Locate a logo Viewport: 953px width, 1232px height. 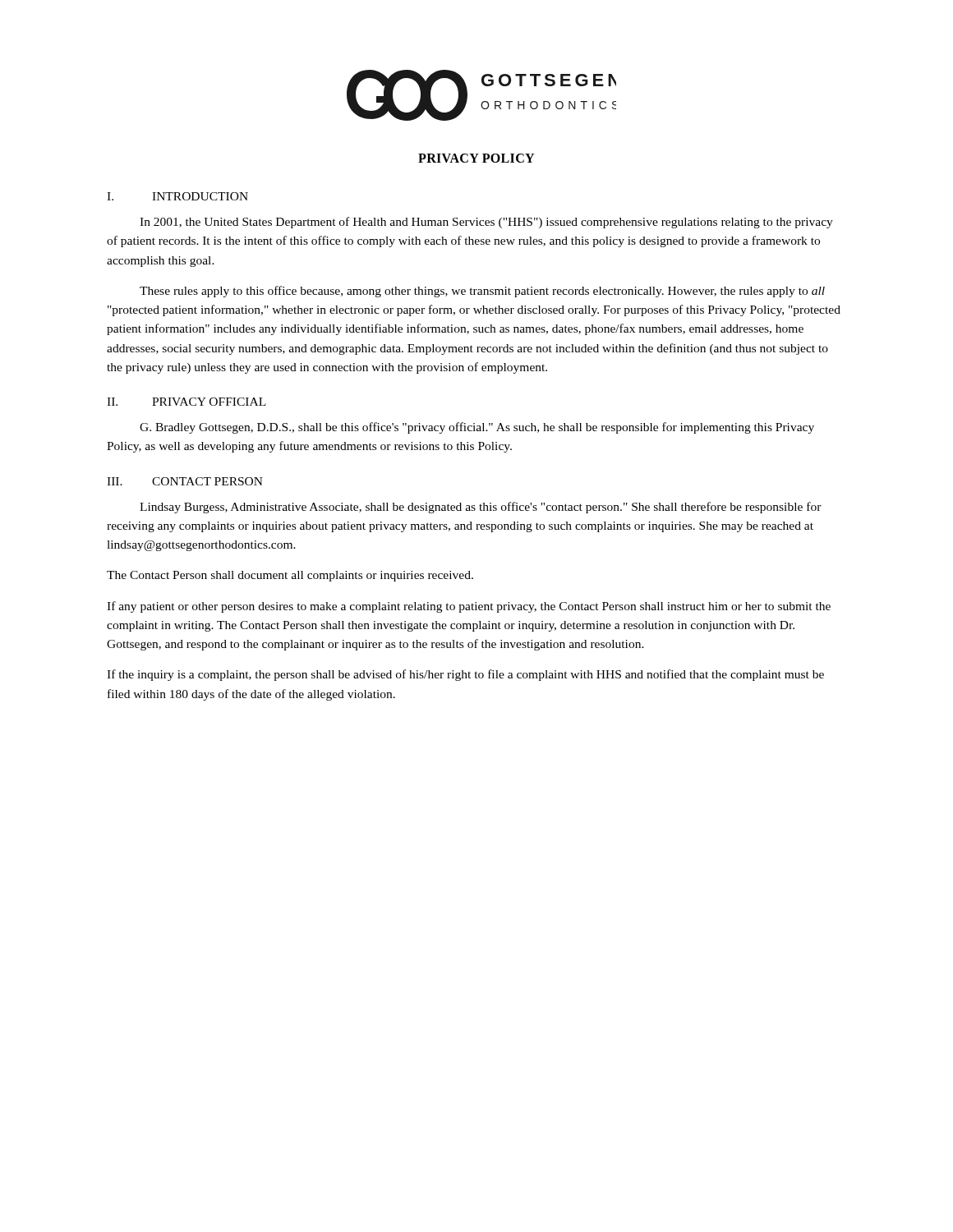pos(476,92)
